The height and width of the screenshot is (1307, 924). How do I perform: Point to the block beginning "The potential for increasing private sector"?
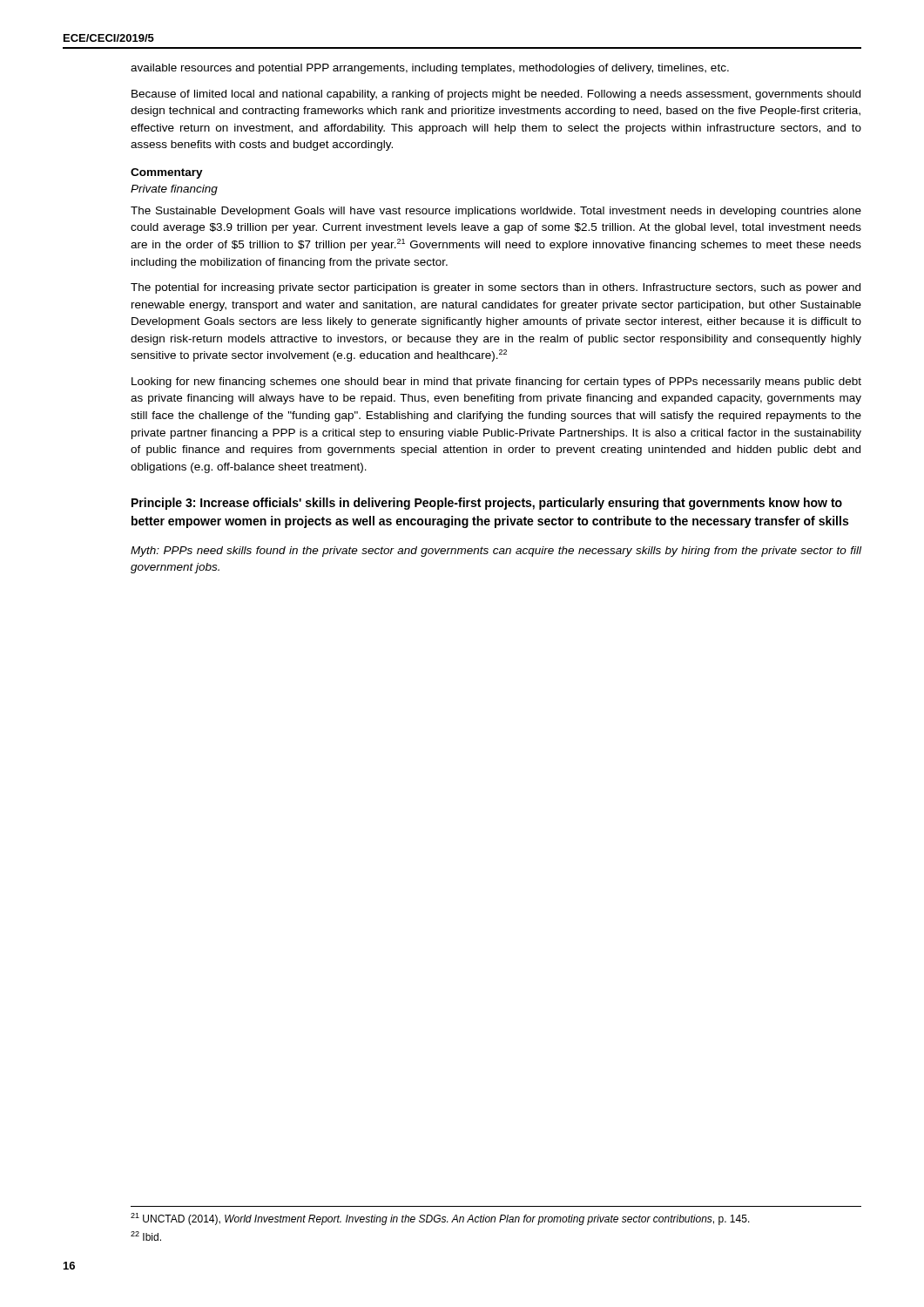tap(496, 322)
